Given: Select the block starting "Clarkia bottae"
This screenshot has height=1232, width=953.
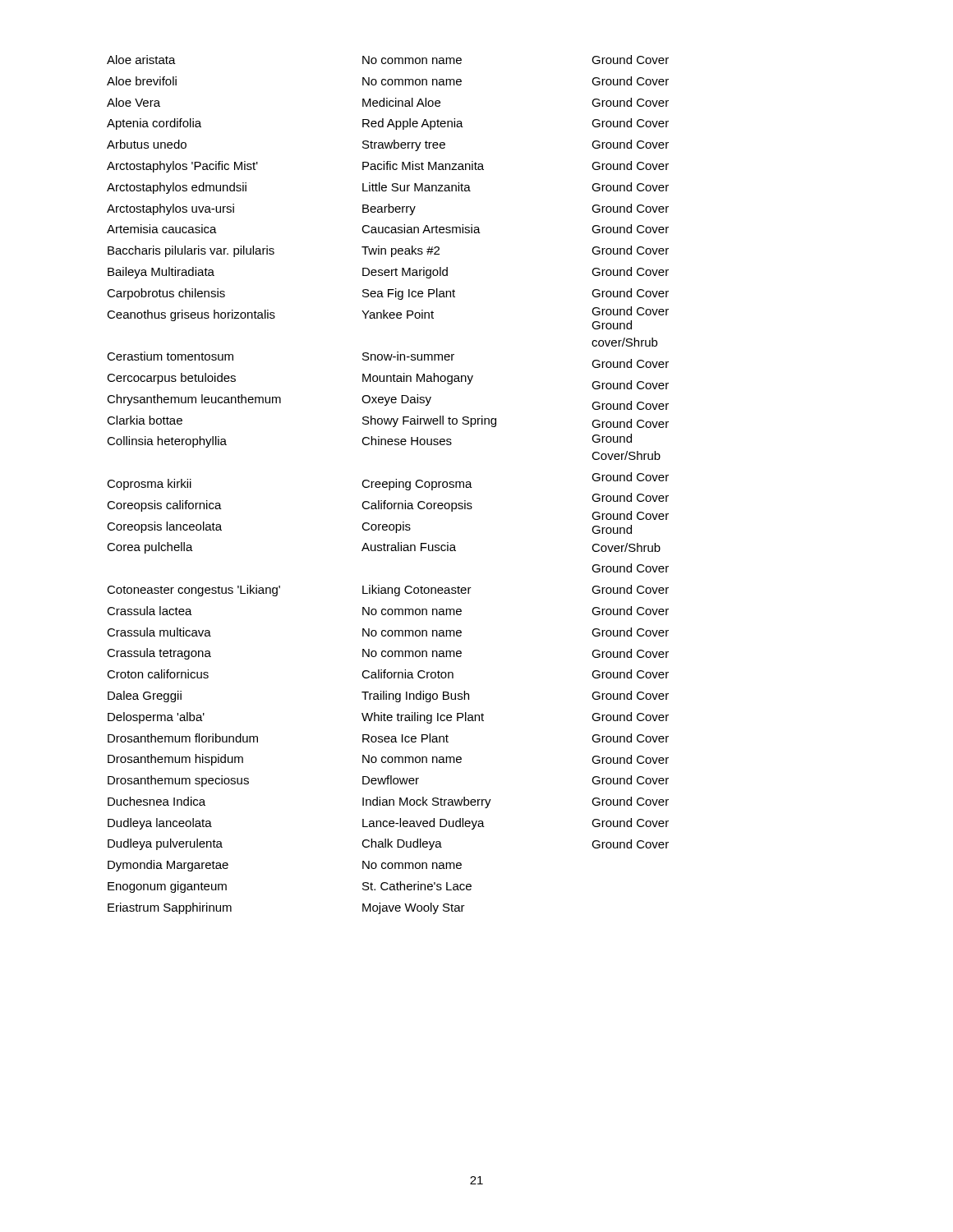Looking at the screenshot, I should click(x=145, y=420).
